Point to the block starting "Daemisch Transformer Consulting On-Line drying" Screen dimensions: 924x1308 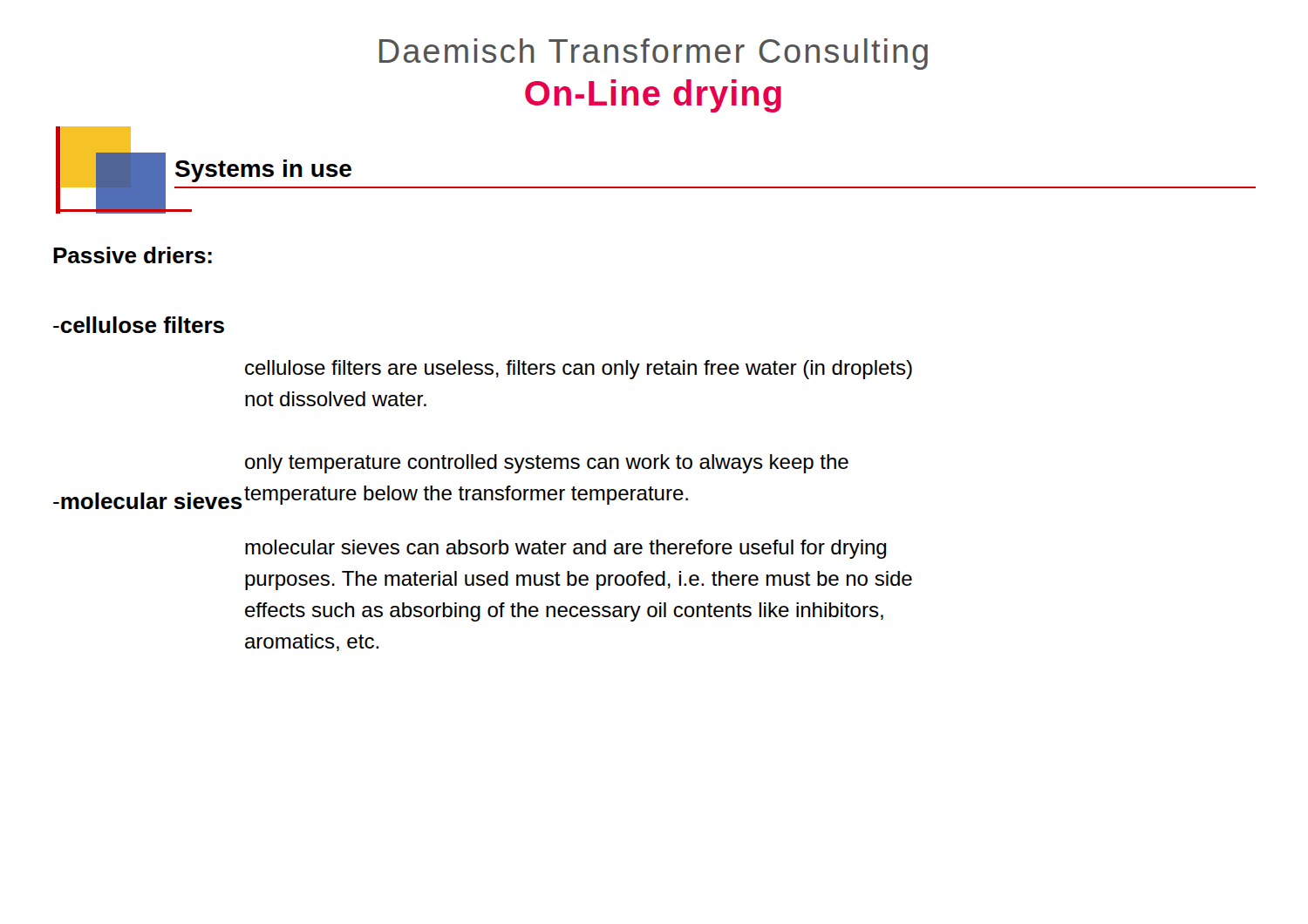click(x=654, y=73)
